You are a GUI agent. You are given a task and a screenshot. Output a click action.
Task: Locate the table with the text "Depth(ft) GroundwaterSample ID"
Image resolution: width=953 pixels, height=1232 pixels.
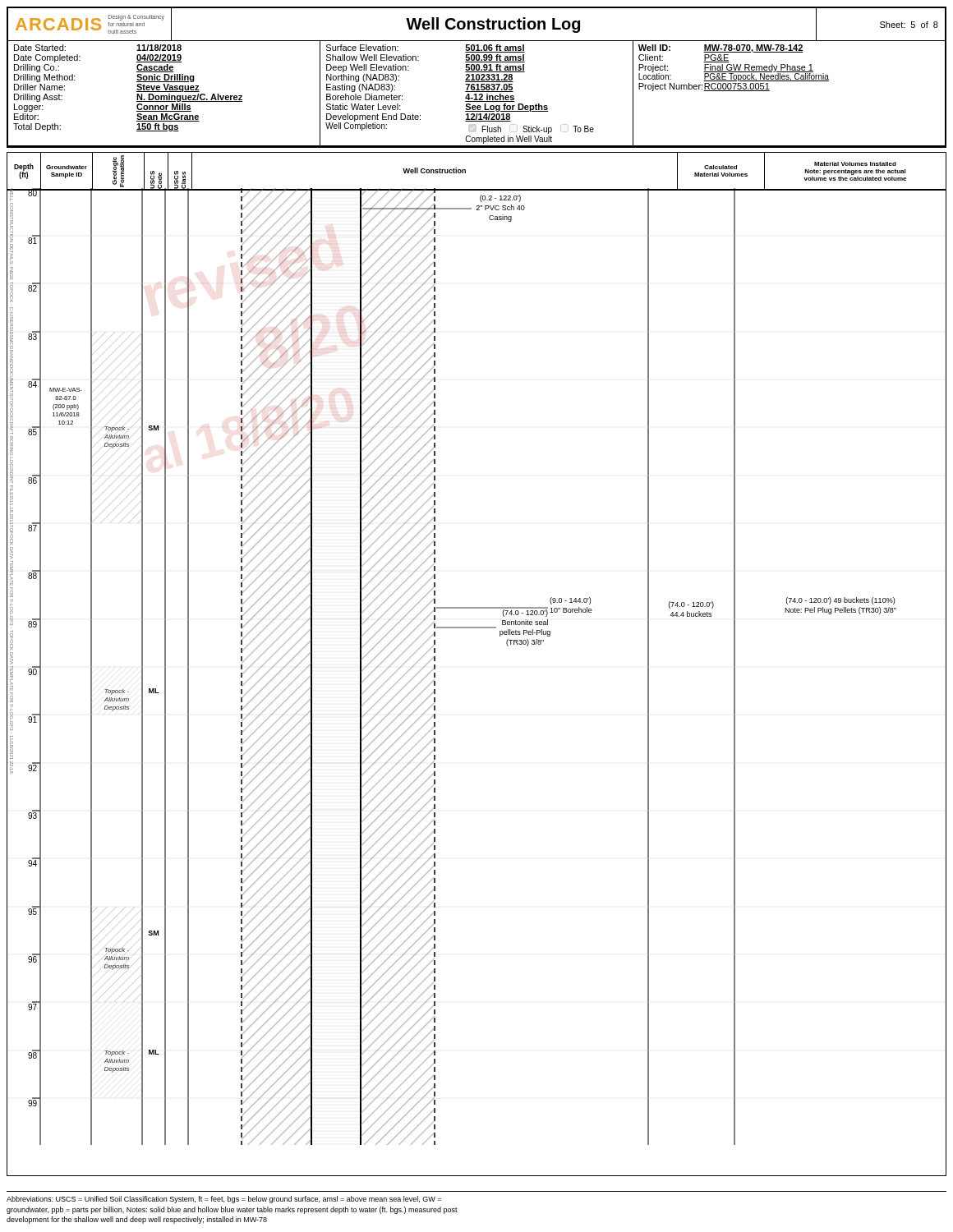476,171
